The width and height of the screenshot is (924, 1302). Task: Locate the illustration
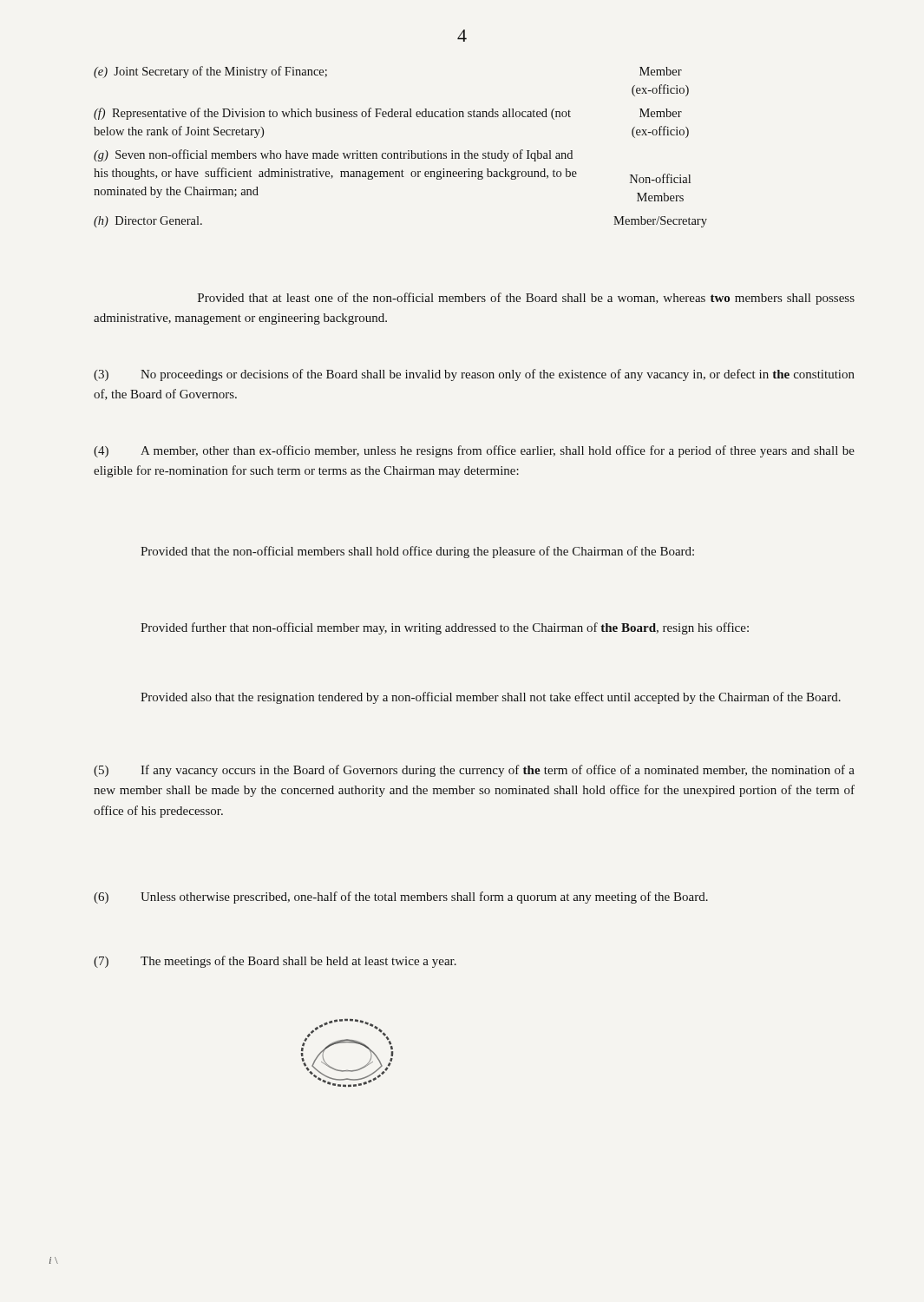347,1053
